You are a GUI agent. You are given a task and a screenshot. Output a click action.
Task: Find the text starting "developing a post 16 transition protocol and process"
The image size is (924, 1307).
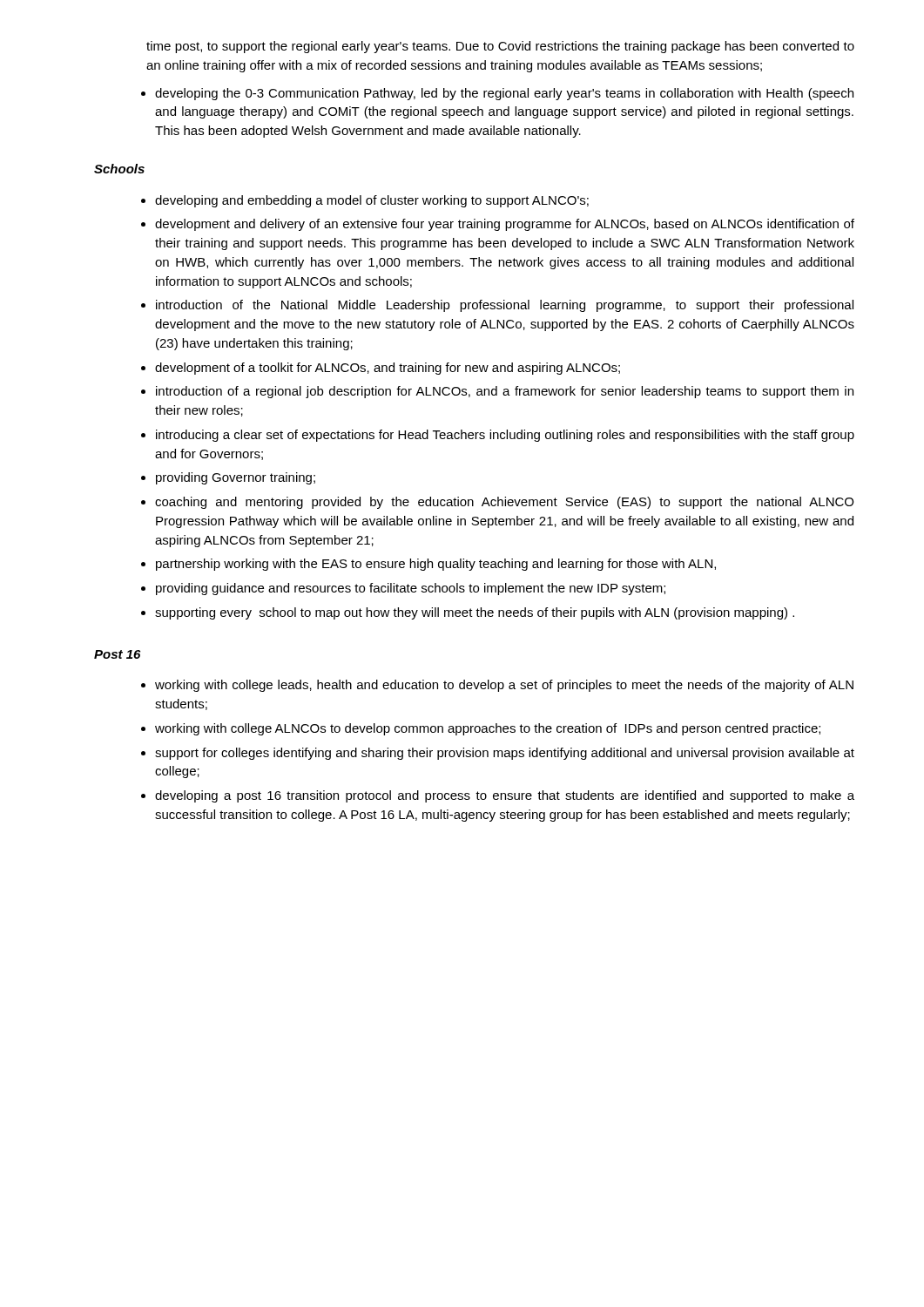(505, 805)
